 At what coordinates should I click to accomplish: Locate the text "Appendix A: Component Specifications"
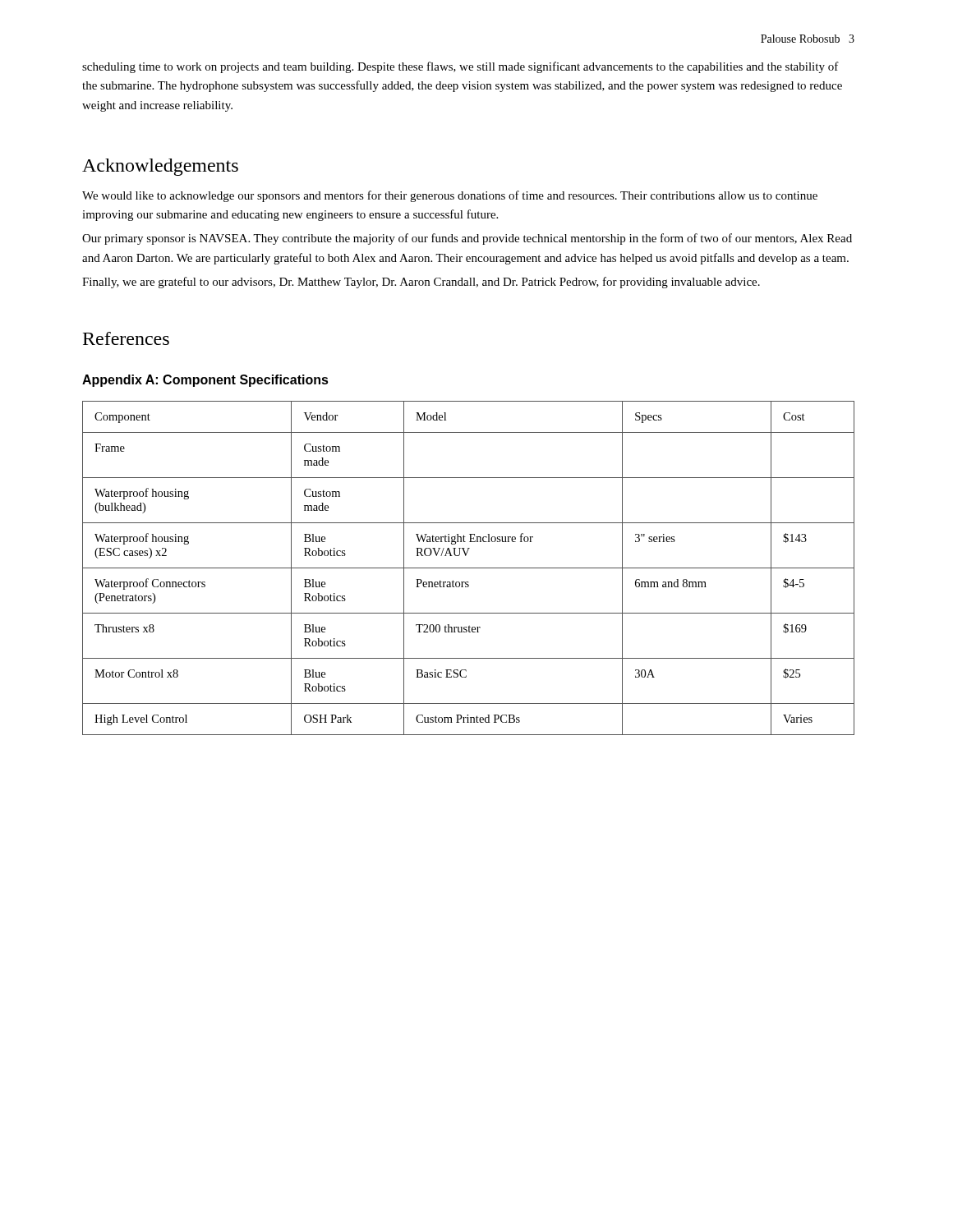point(205,380)
